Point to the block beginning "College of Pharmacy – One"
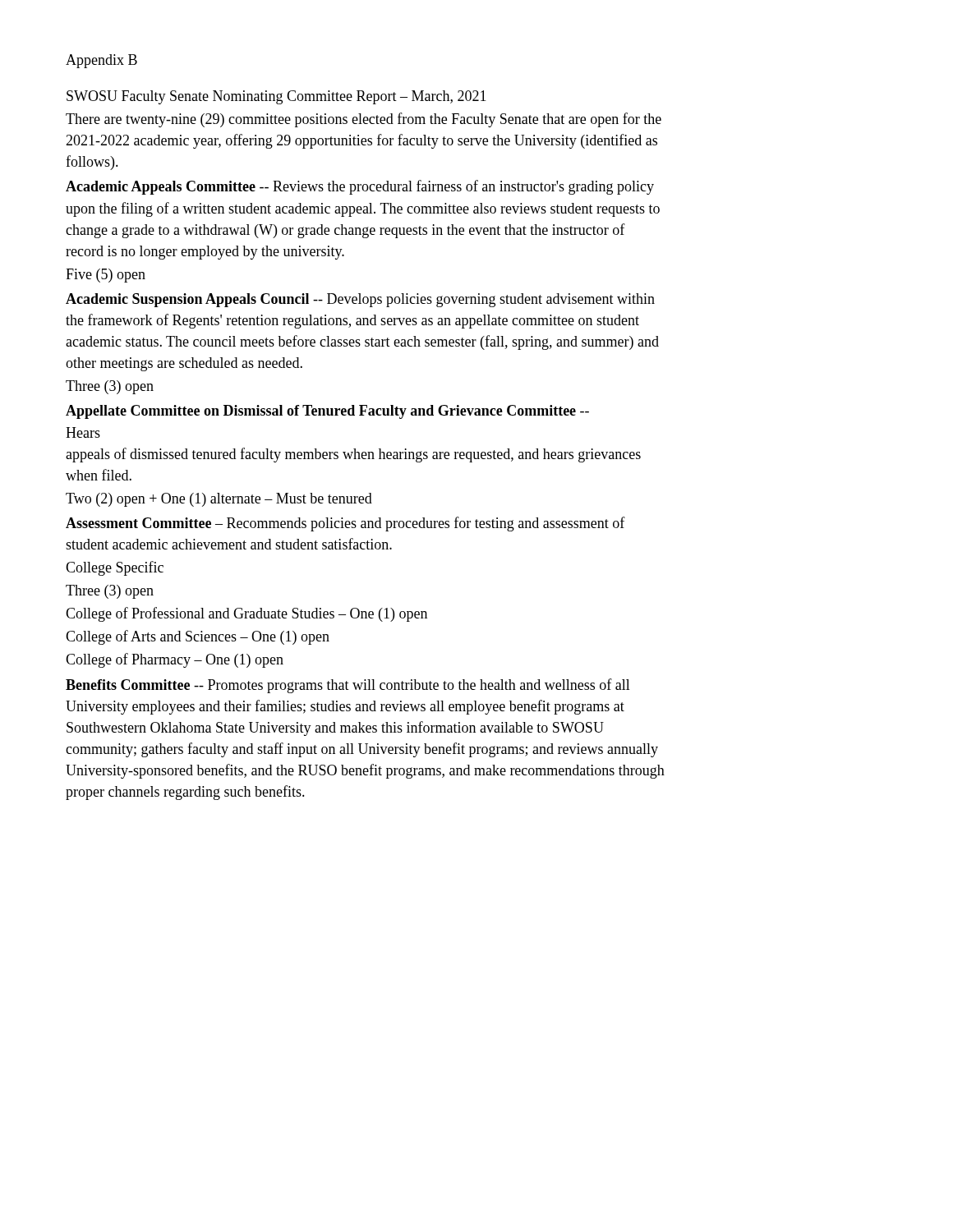This screenshot has height=1232, width=953. point(175,660)
